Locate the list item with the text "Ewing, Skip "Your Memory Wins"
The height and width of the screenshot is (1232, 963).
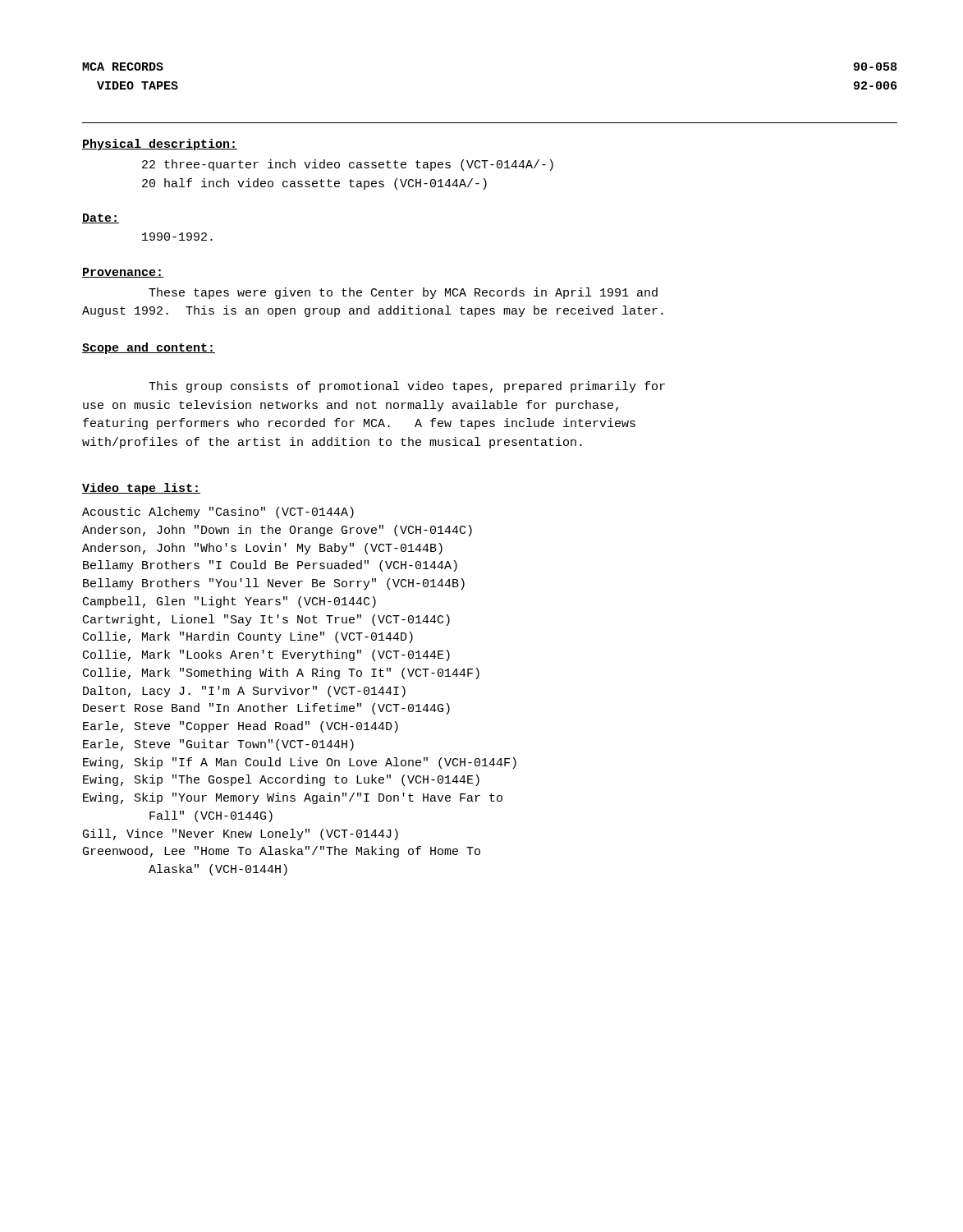[x=293, y=808]
